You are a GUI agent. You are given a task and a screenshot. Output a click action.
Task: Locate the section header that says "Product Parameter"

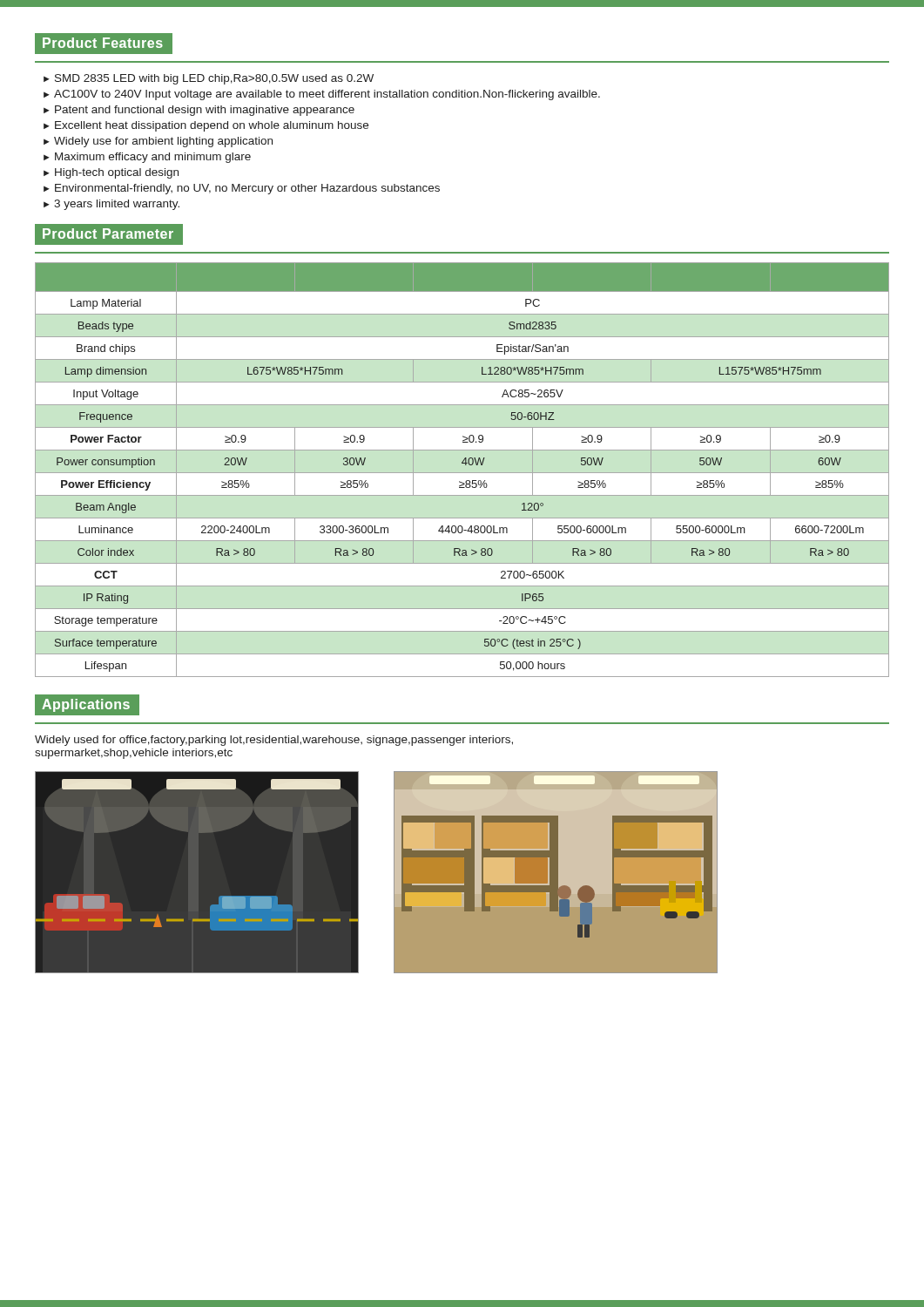tap(109, 234)
